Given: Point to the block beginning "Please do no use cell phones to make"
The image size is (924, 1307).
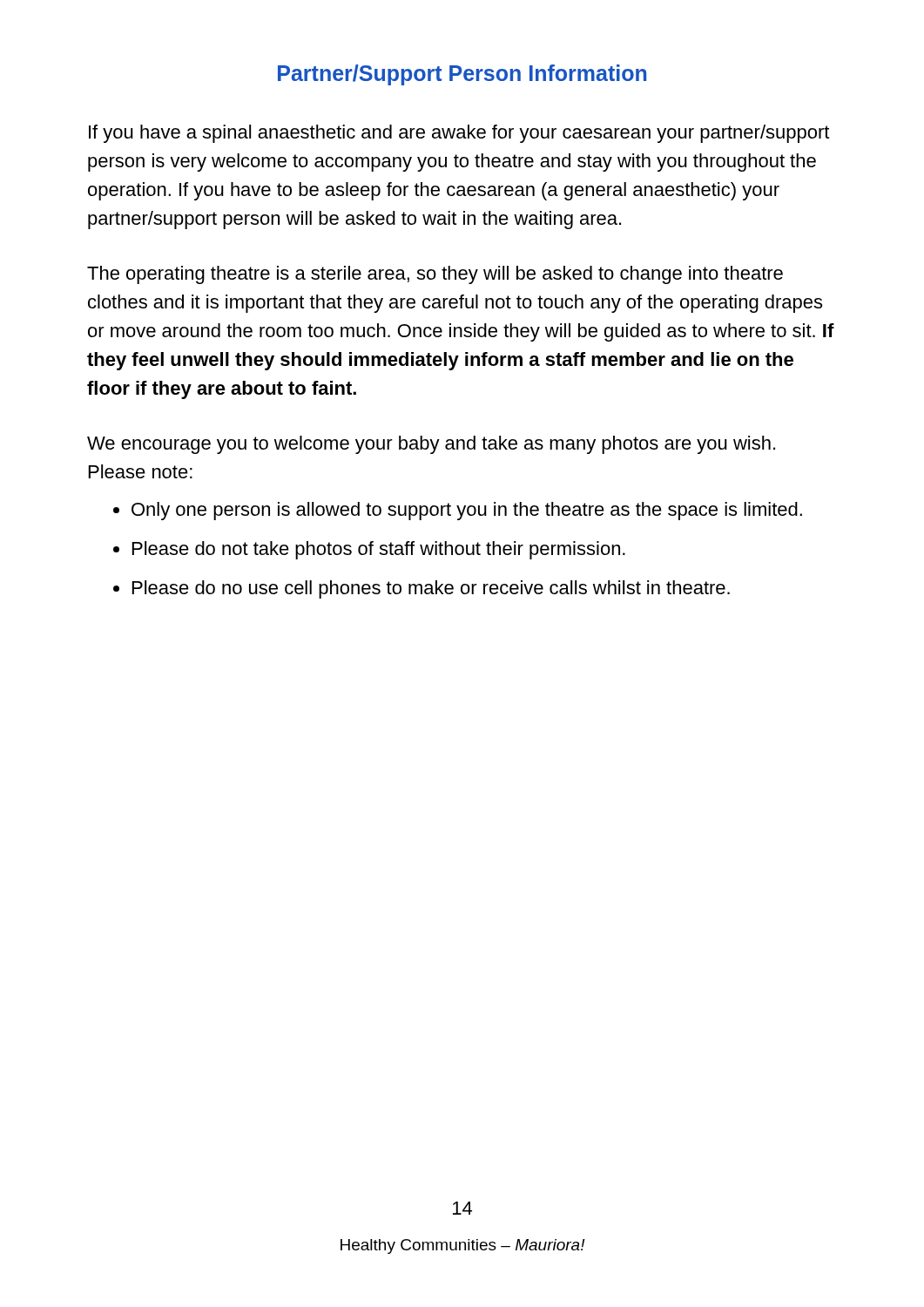Looking at the screenshot, I should pos(431,588).
